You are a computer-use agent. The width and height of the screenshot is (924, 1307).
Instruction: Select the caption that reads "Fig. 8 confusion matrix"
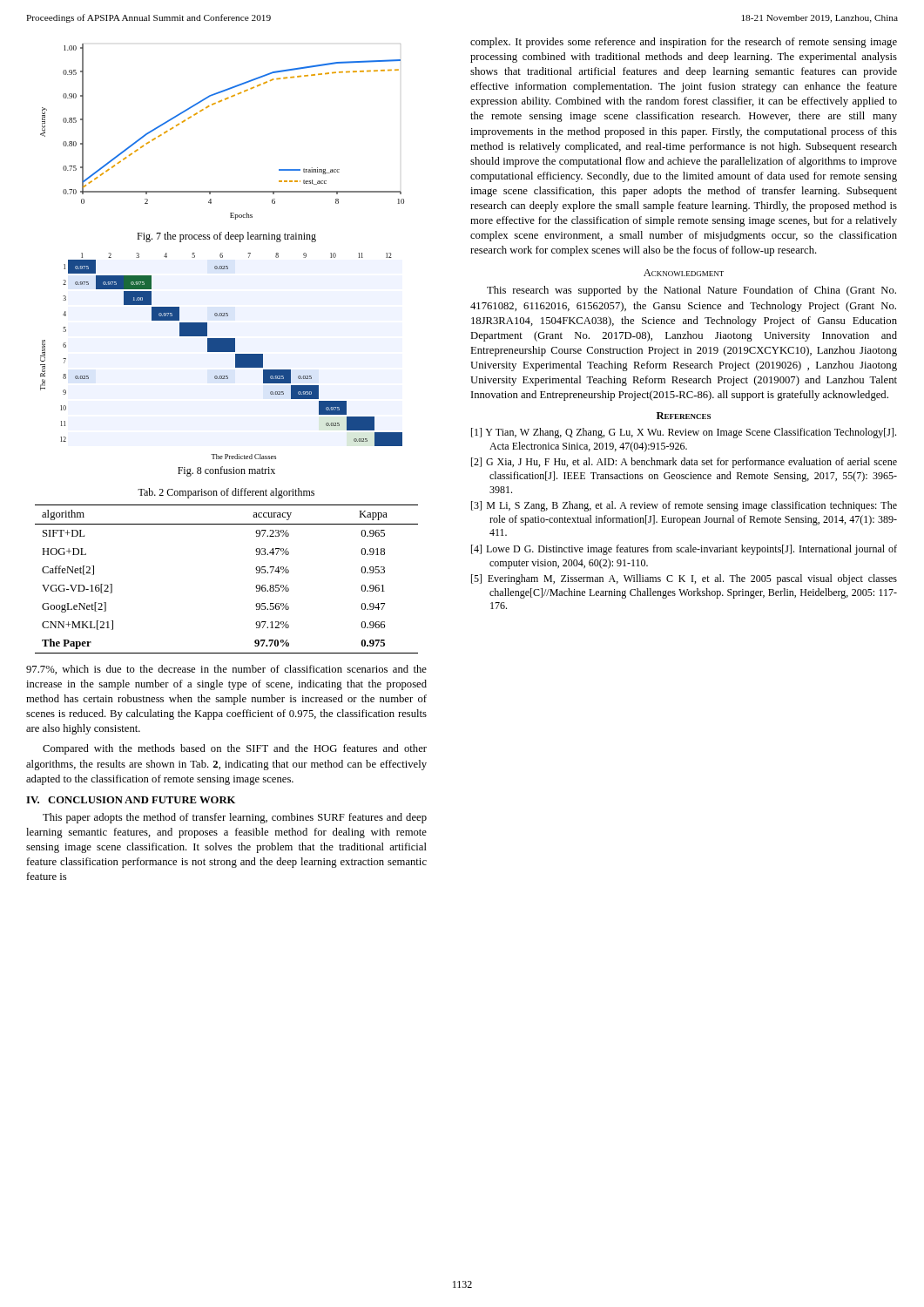tap(226, 471)
